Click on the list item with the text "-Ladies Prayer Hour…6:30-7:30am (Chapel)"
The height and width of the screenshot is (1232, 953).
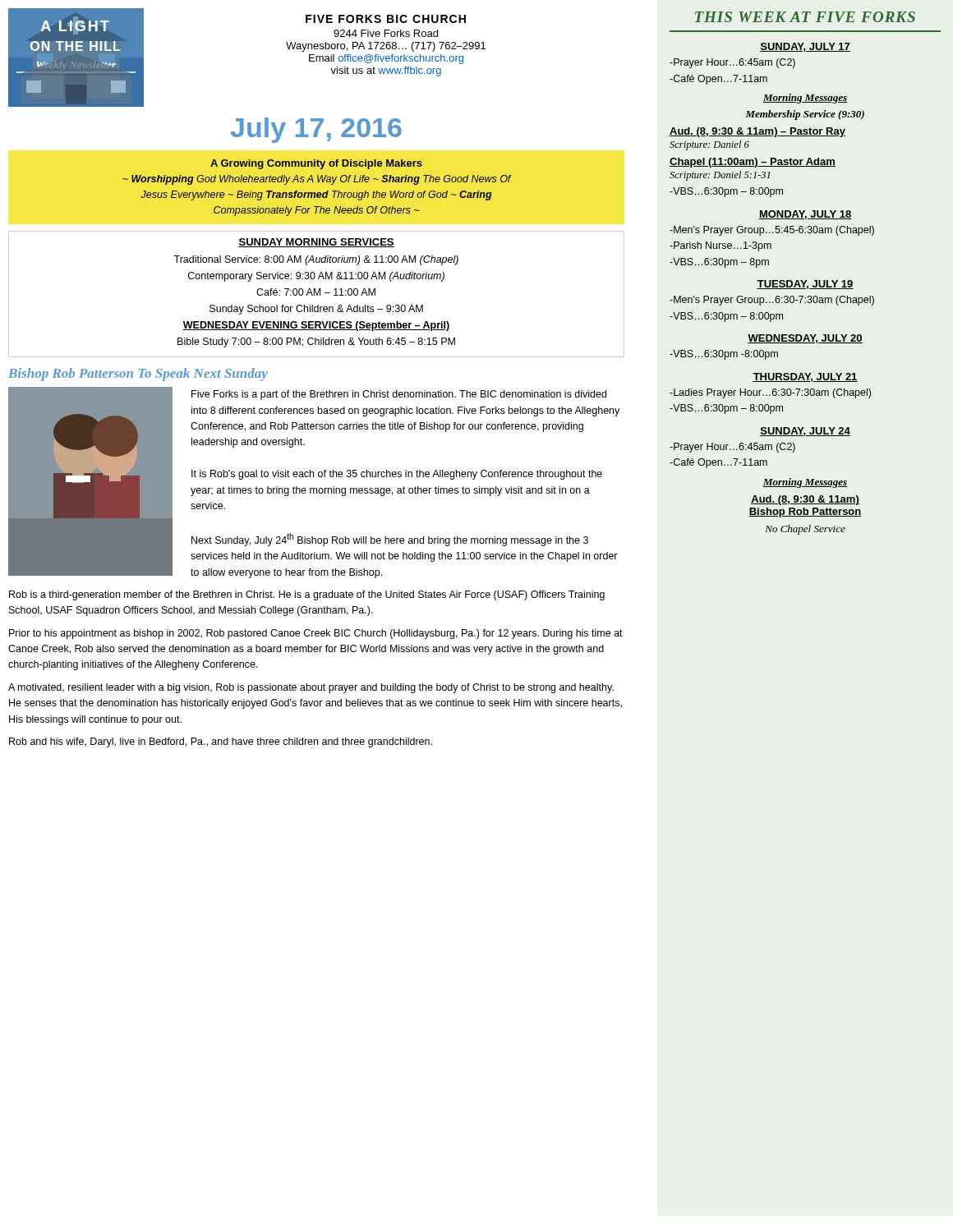pyautogui.click(x=771, y=392)
